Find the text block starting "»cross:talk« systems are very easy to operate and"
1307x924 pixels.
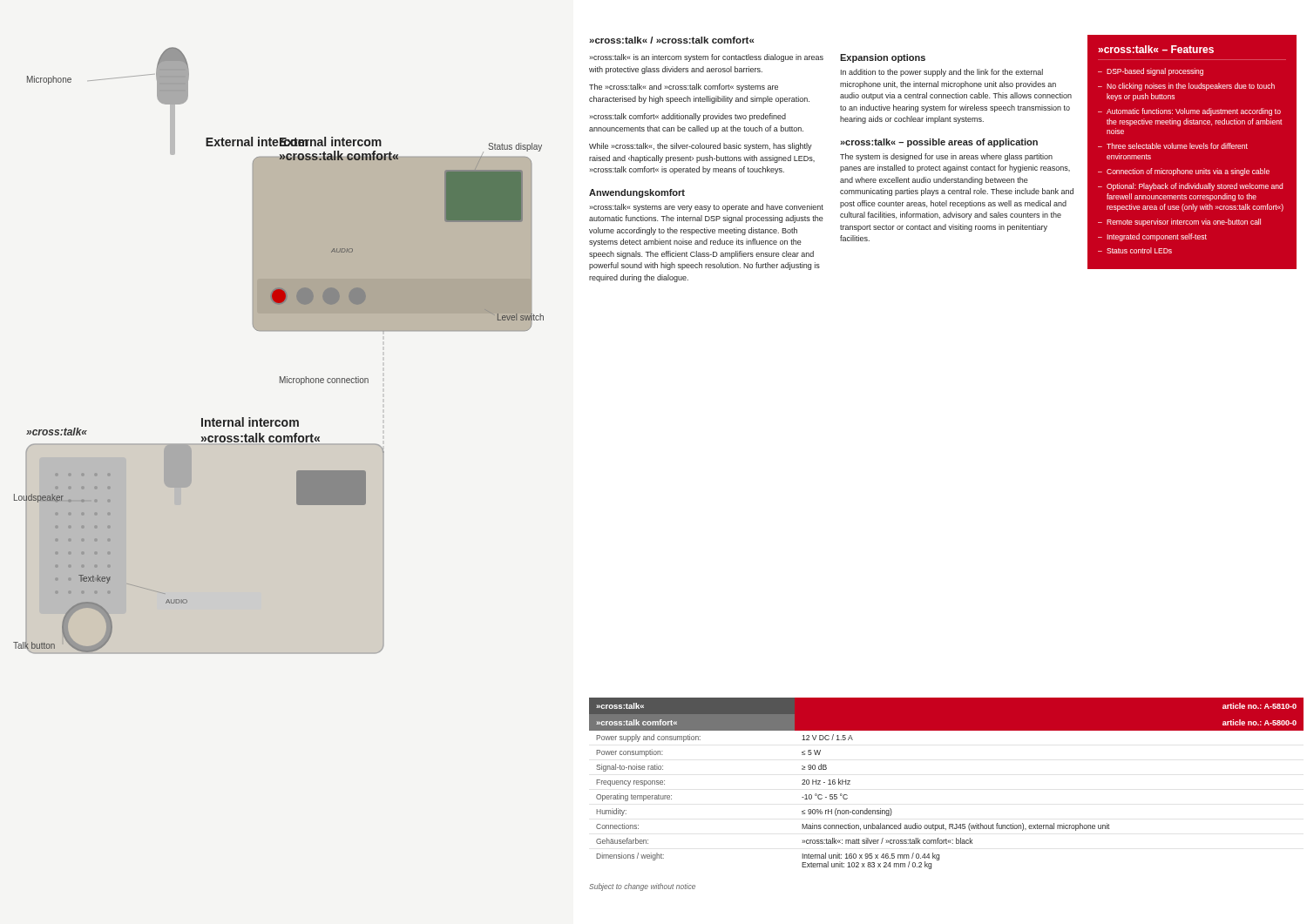706,242
